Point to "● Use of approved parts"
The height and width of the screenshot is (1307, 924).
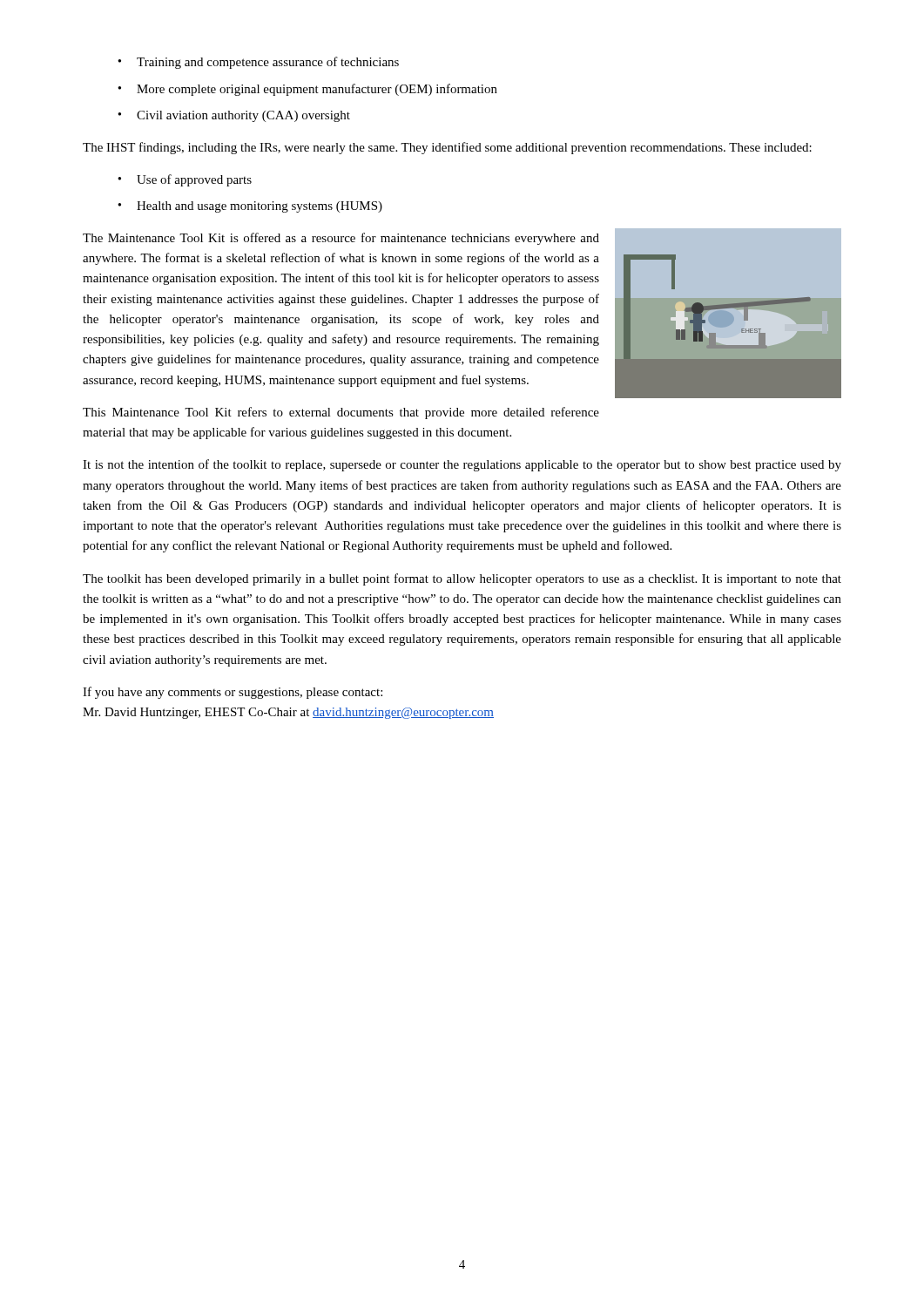[x=185, y=179]
